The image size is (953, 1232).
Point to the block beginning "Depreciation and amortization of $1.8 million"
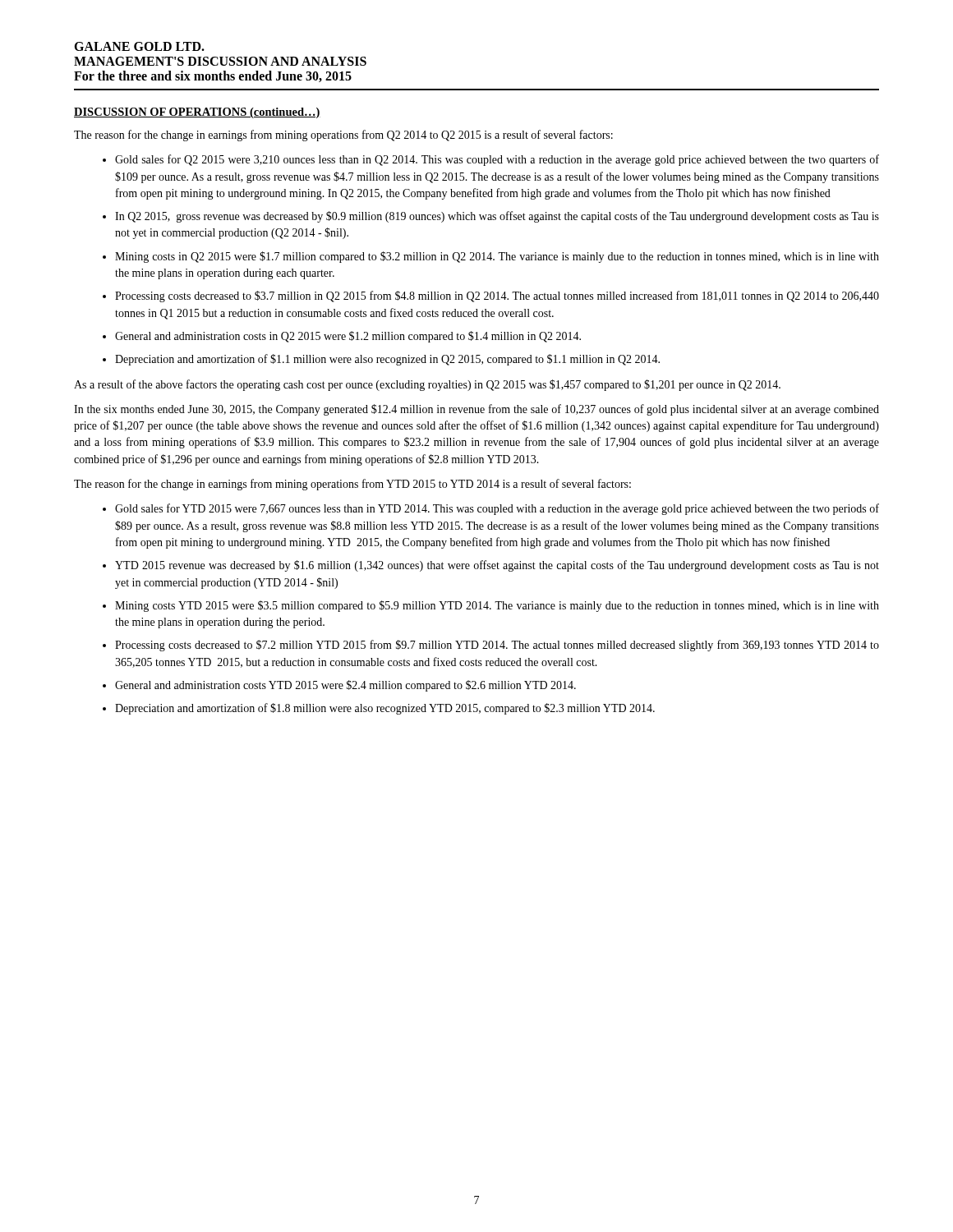(x=385, y=709)
